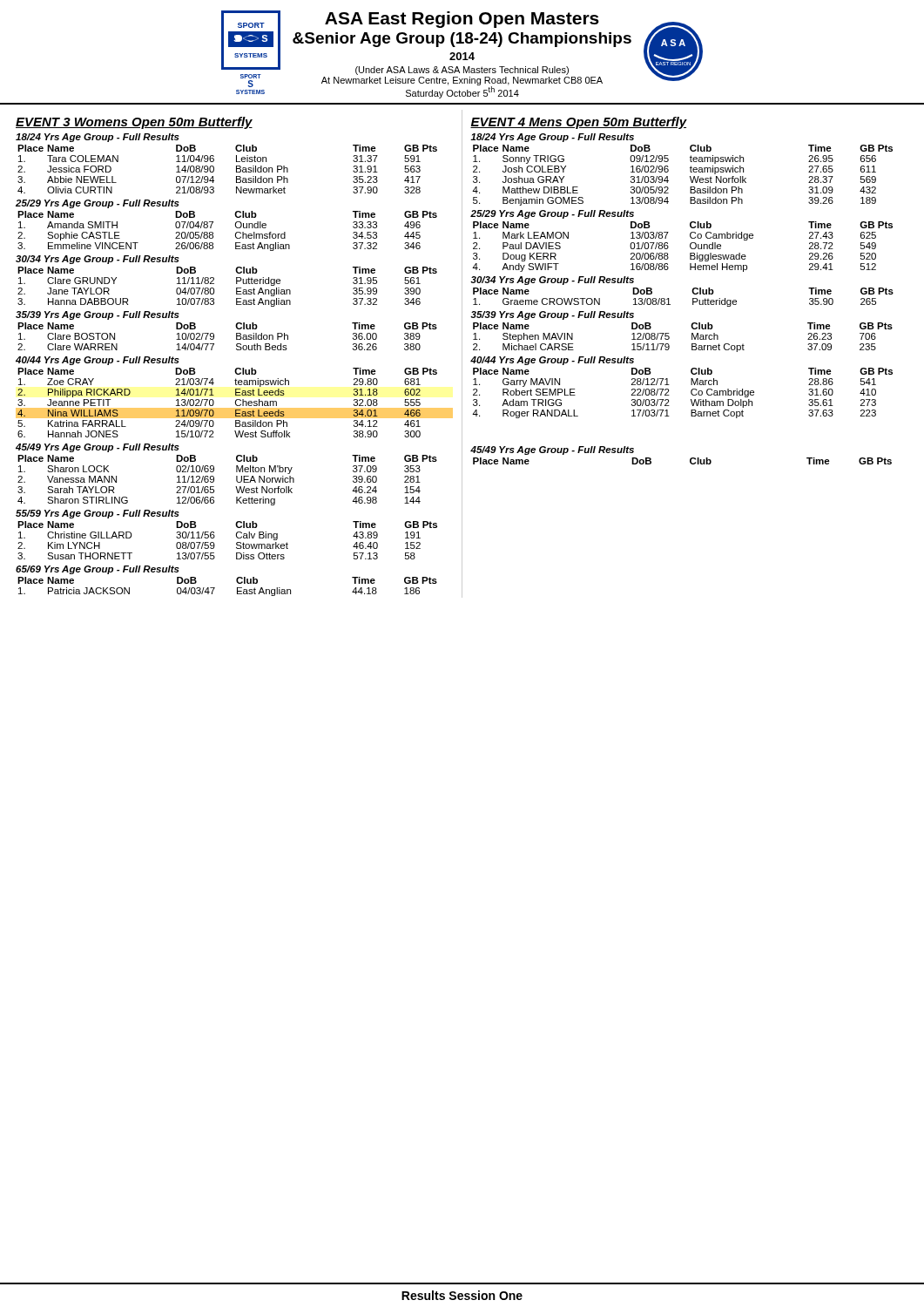
Task: Locate the element starting "EVENT 3 Womens"
Action: tap(134, 121)
